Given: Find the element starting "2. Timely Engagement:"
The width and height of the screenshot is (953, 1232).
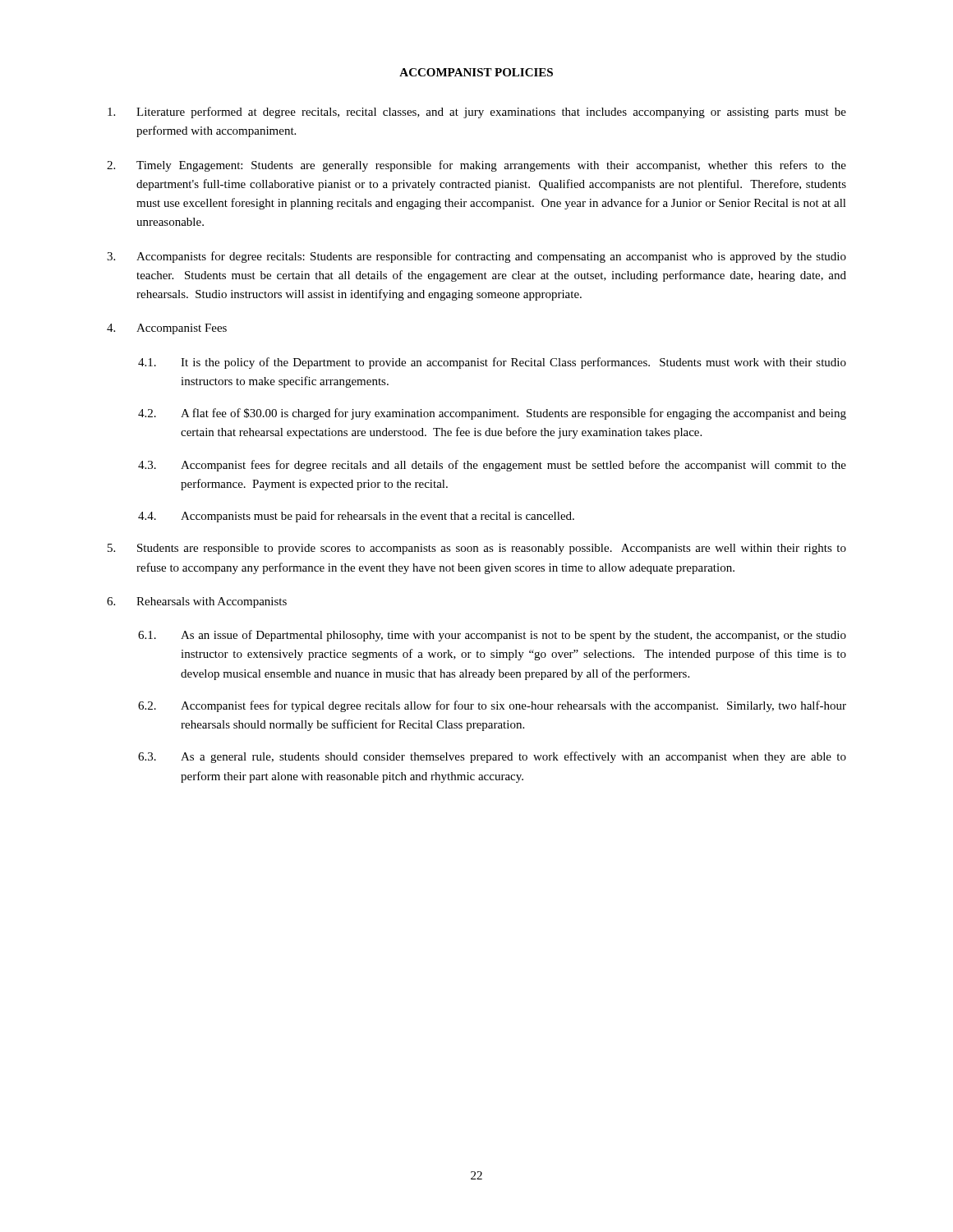Looking at the screenshot, I should coord(476,194).
